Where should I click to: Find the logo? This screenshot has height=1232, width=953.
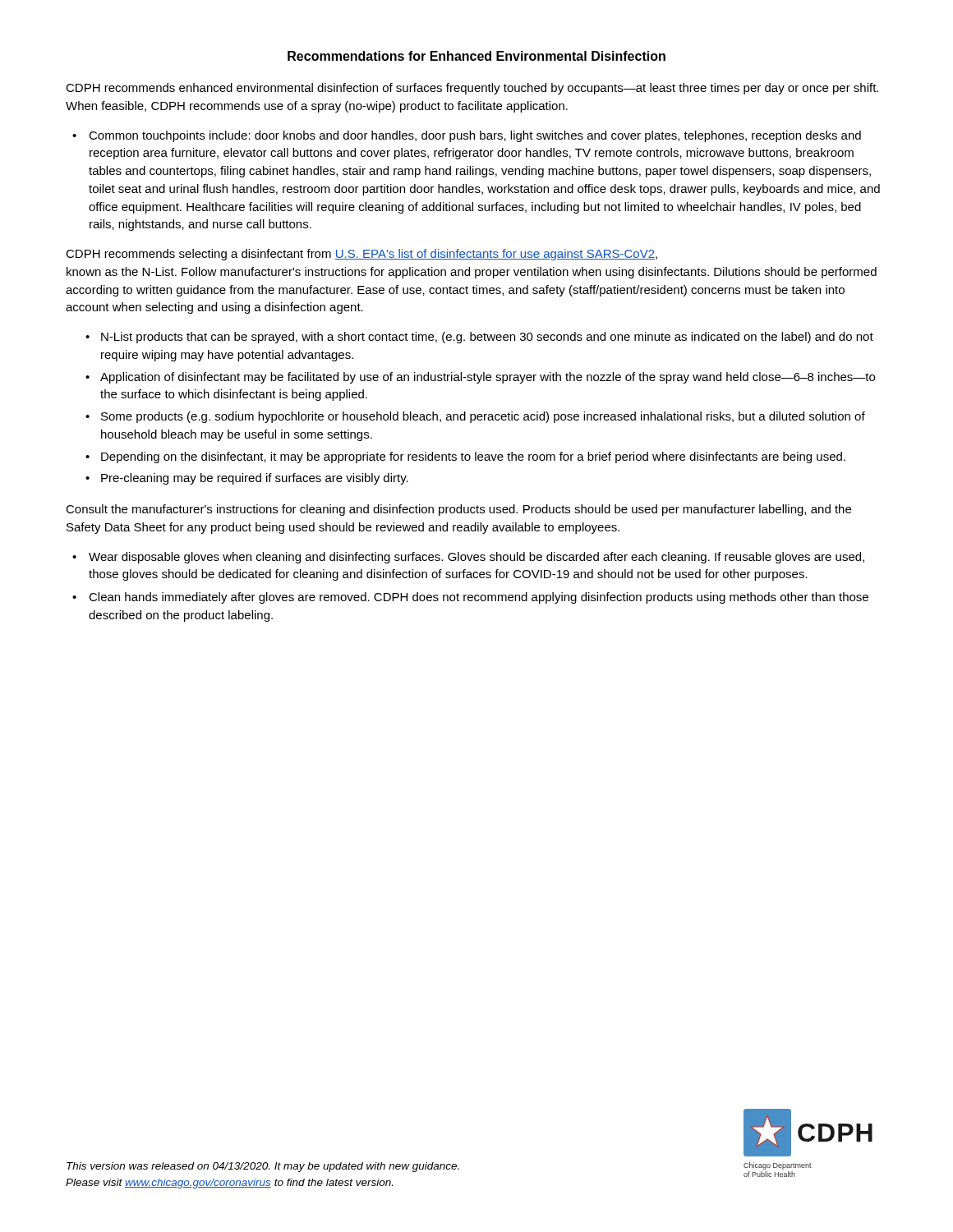tap(815, 1150)
